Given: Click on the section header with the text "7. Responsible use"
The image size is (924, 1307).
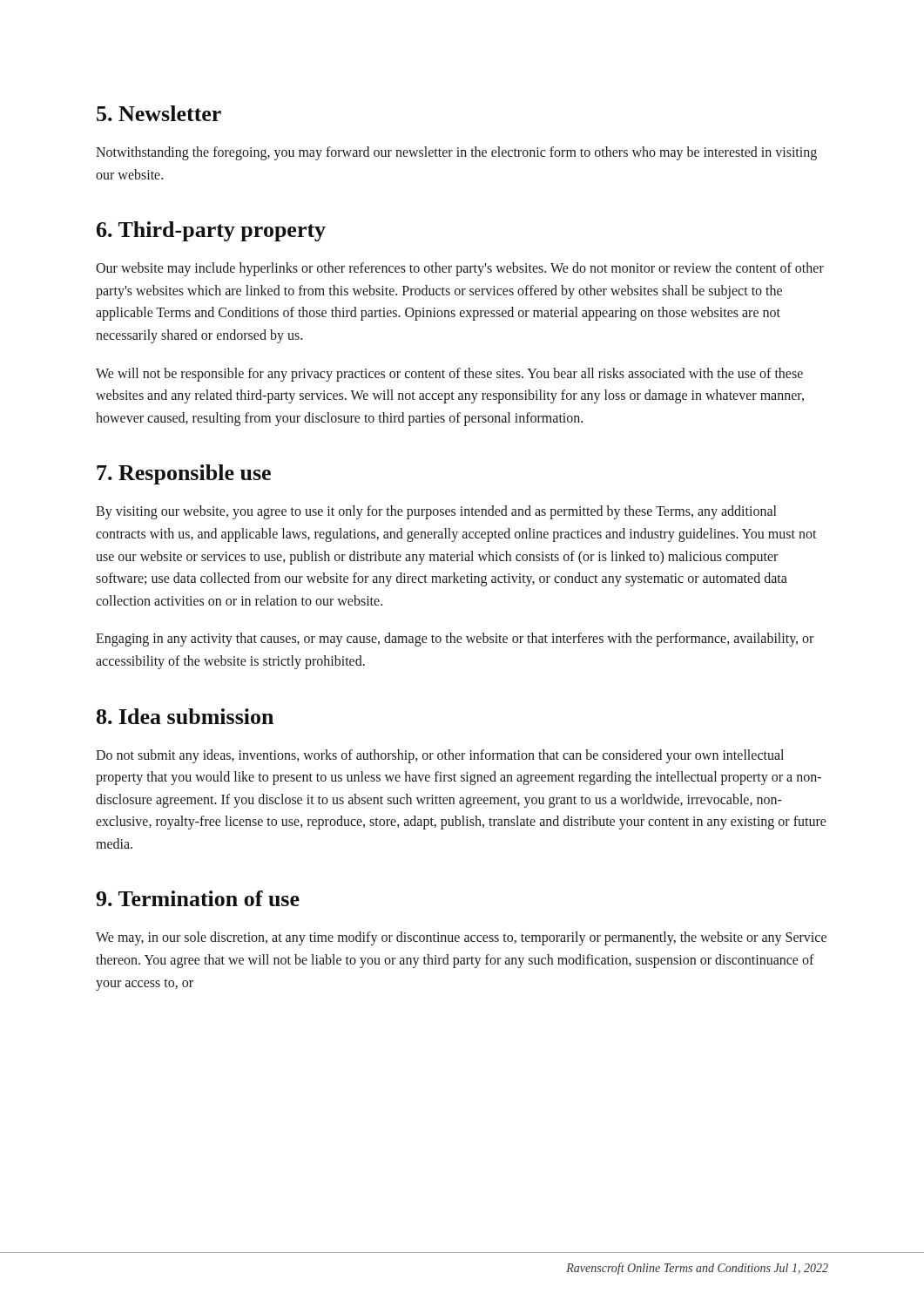Looking at the screenshot, I should click(184, 473).
